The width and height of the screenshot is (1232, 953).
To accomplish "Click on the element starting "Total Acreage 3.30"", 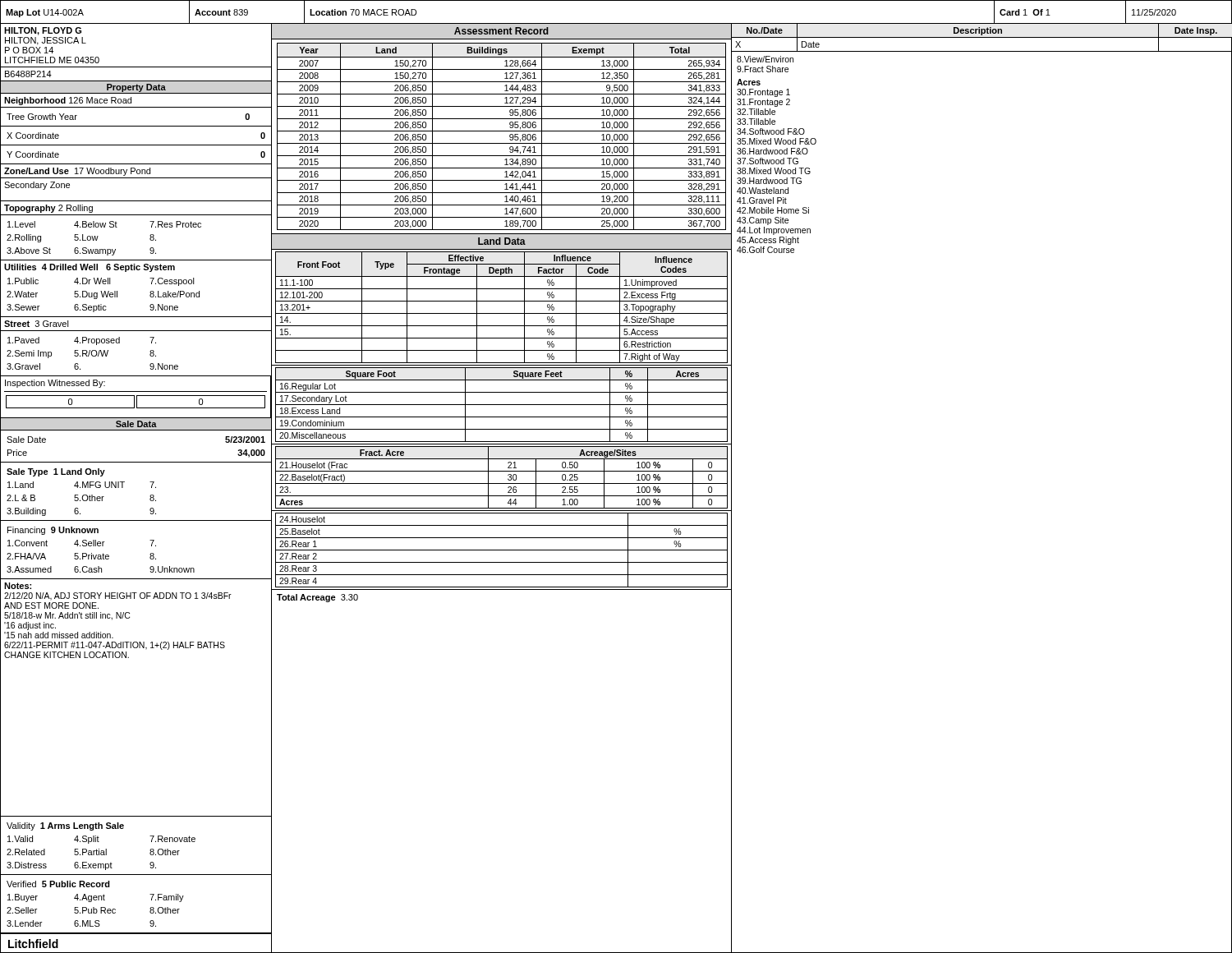I will pyautogui.click(x=317, y=597).
